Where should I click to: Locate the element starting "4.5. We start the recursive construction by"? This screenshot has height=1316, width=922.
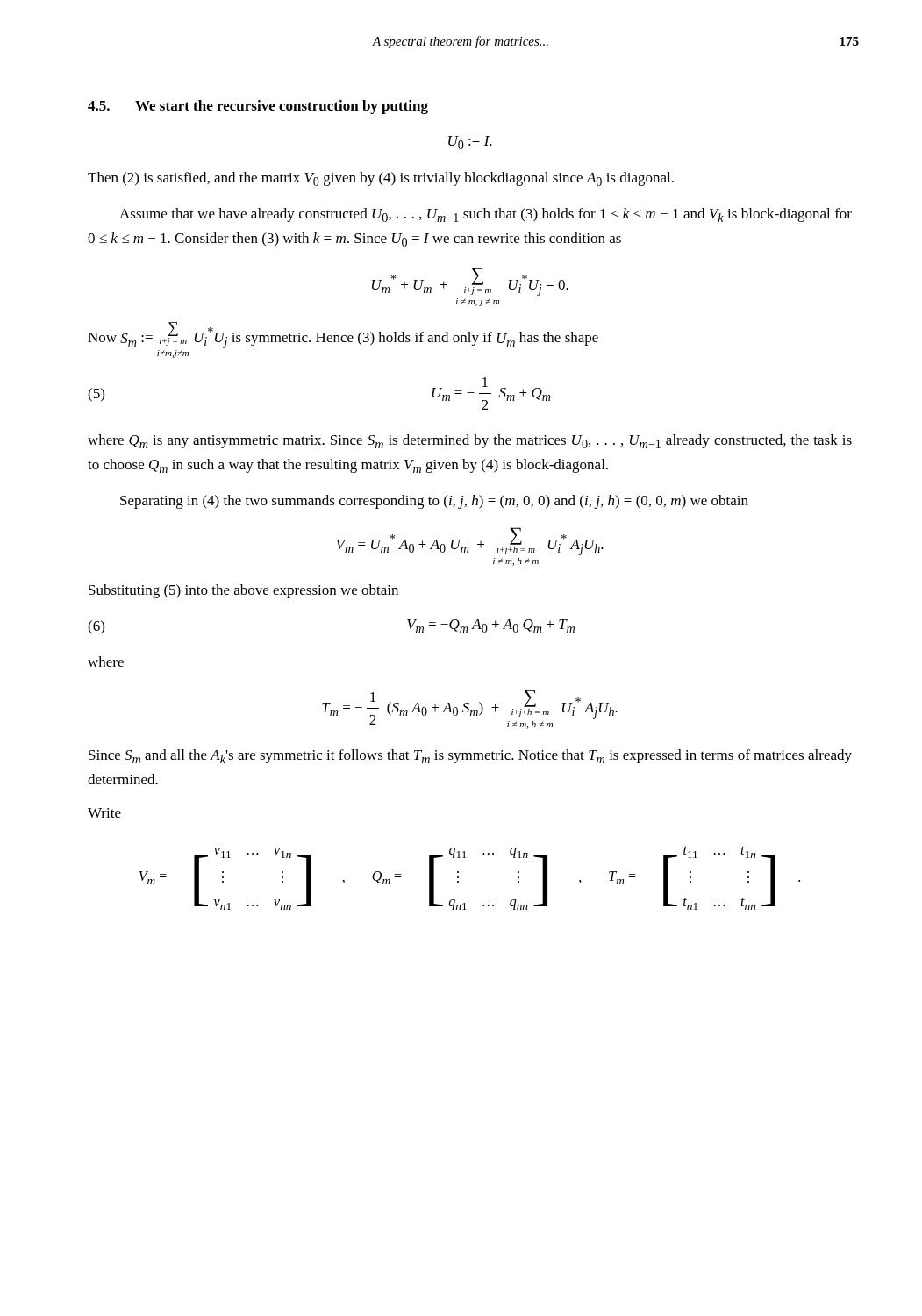tap(258, 106)
